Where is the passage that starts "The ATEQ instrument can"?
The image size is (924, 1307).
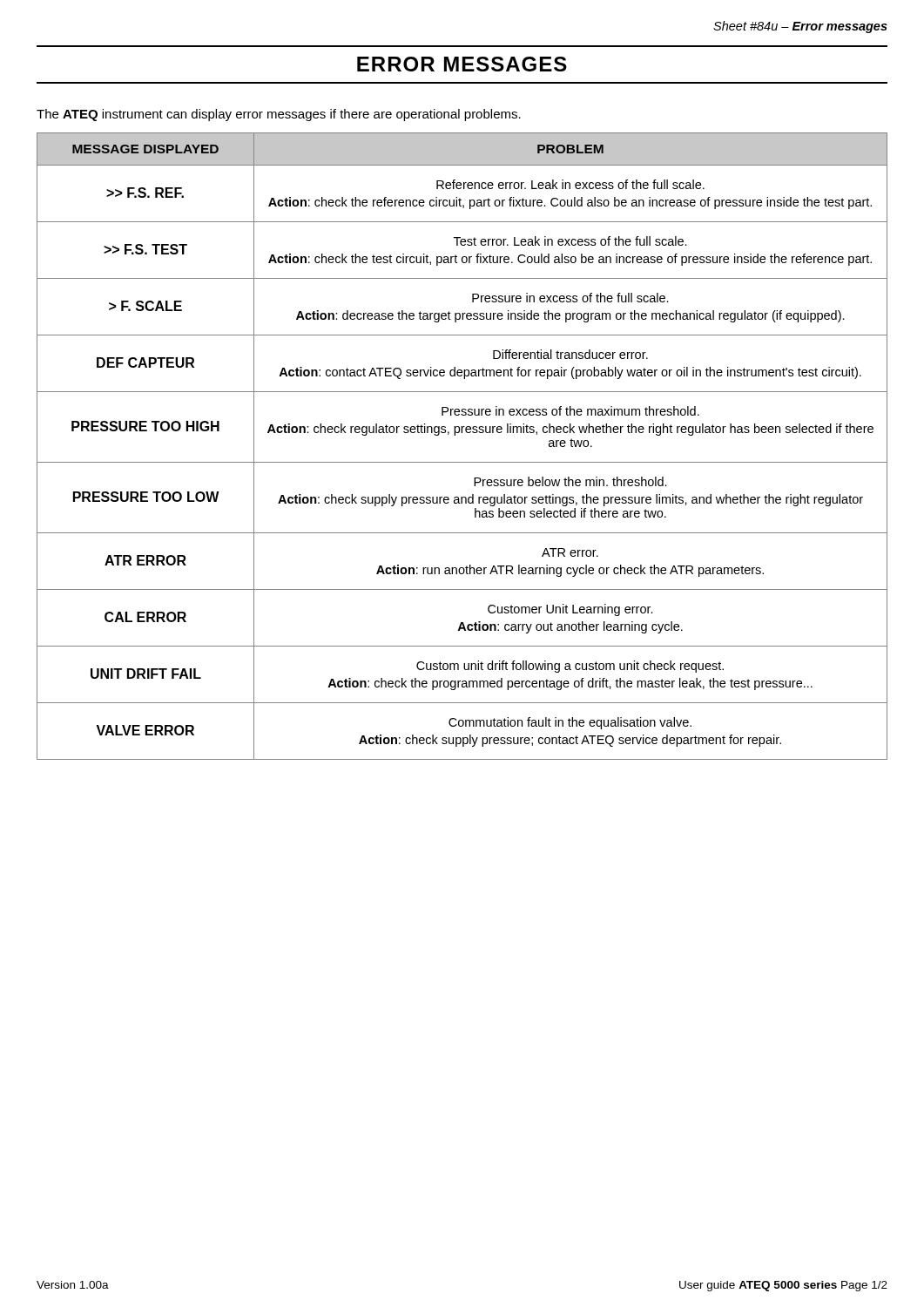point(279,114)
